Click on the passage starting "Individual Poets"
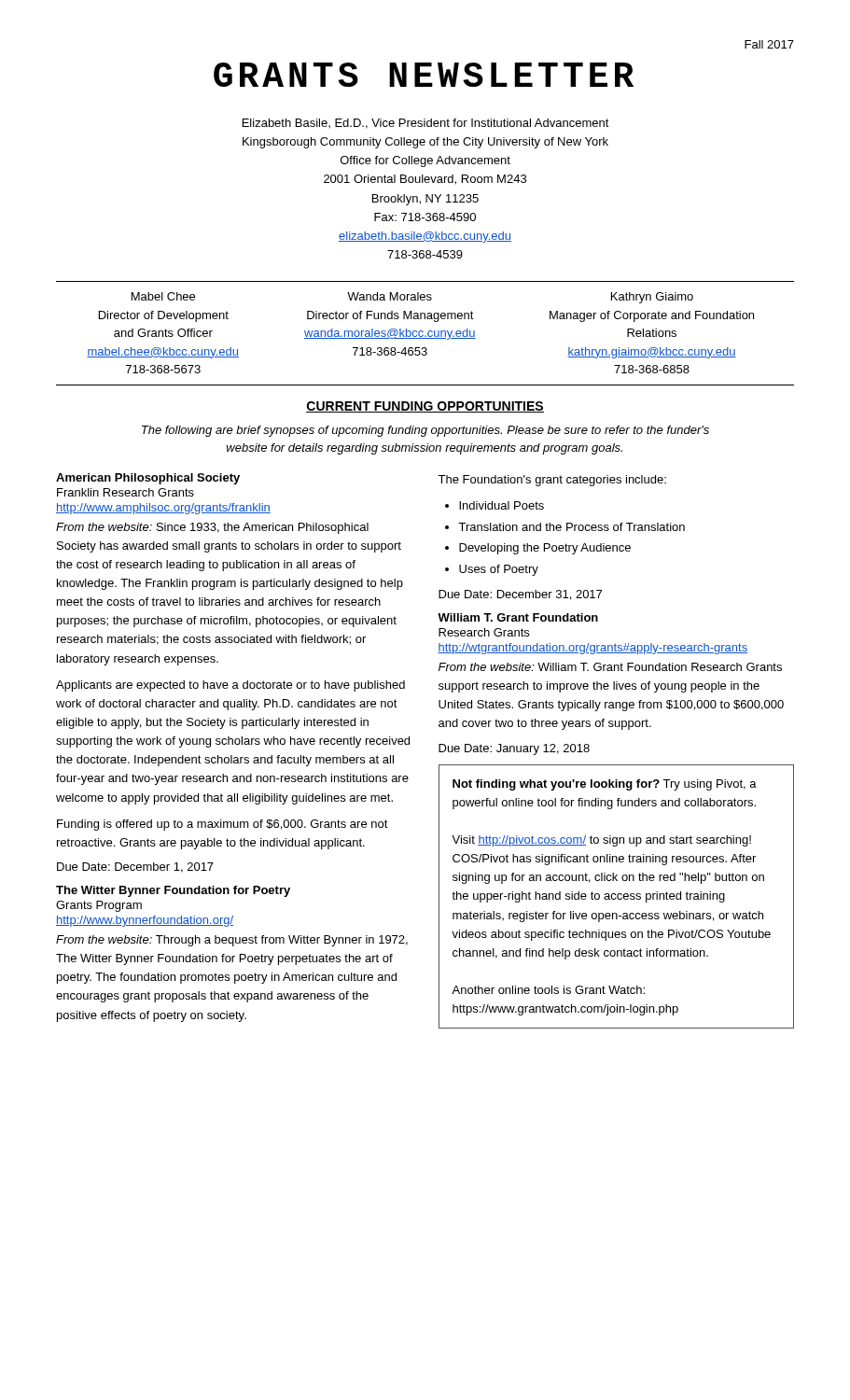 pos(501,505)
